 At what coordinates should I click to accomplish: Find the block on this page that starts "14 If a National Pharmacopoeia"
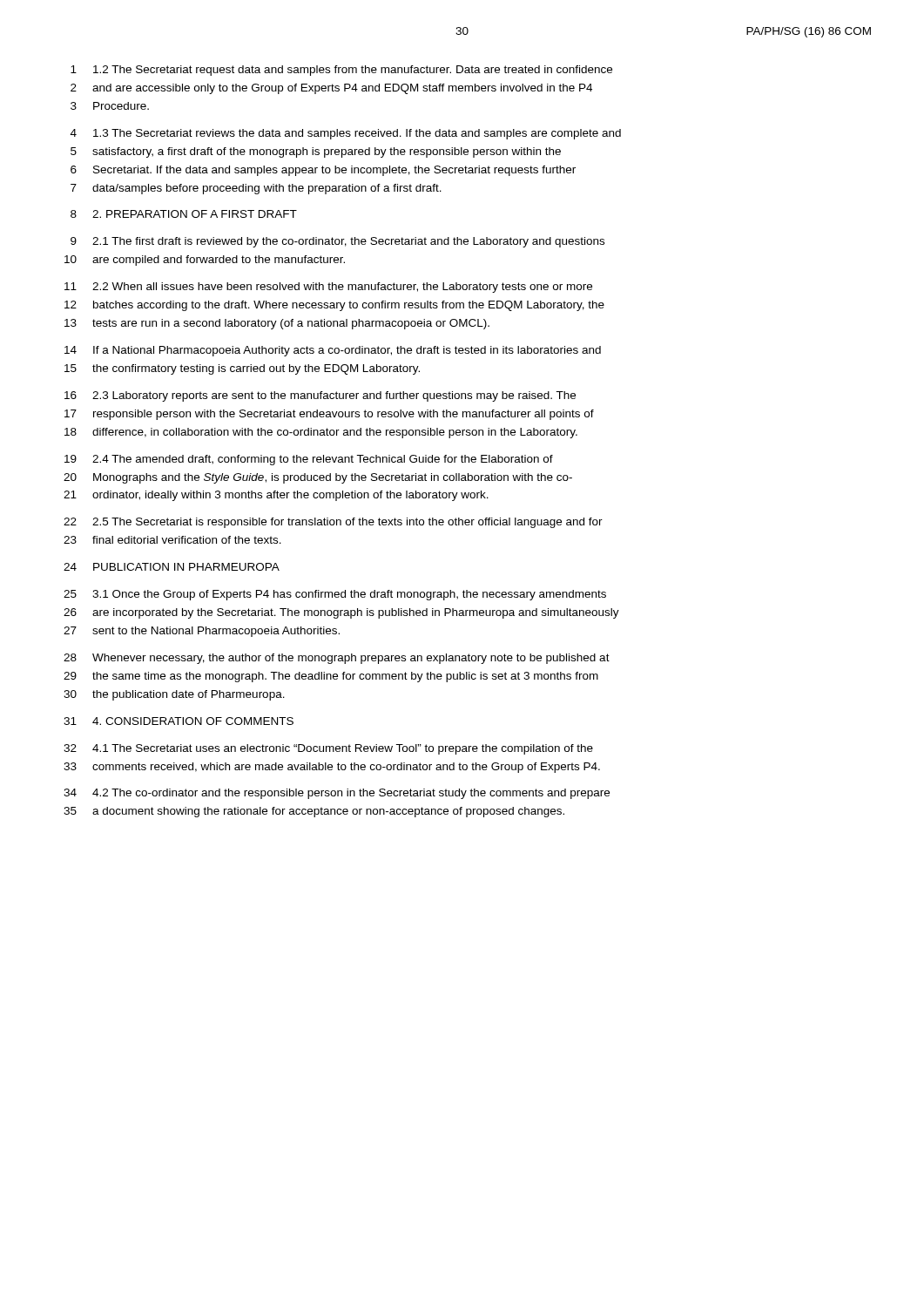pos(462,360)
